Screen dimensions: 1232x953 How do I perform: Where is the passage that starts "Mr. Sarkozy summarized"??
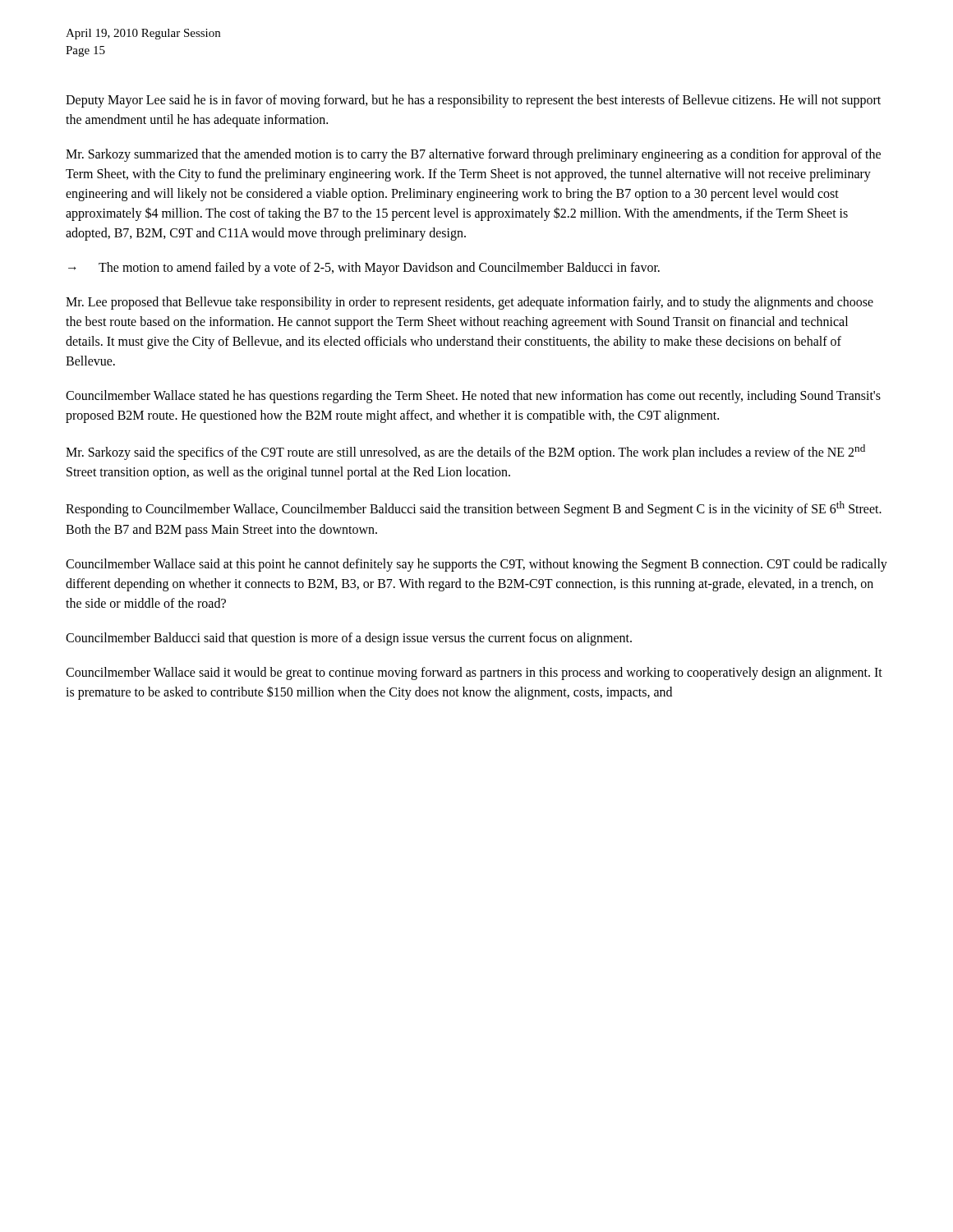(476, 194)
